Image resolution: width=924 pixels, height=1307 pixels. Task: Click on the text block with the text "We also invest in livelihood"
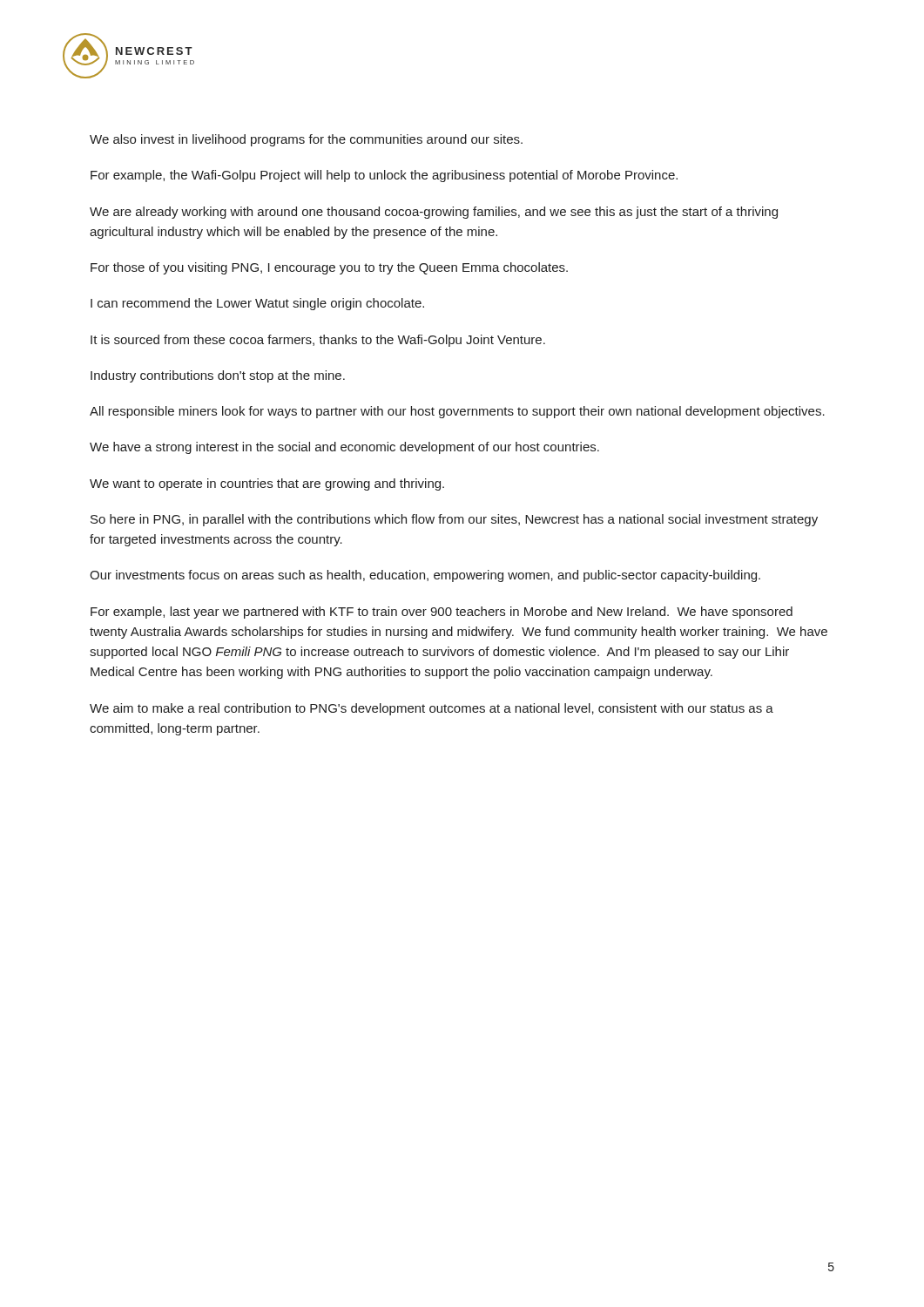pyautogui.click(x=307, y=139)
